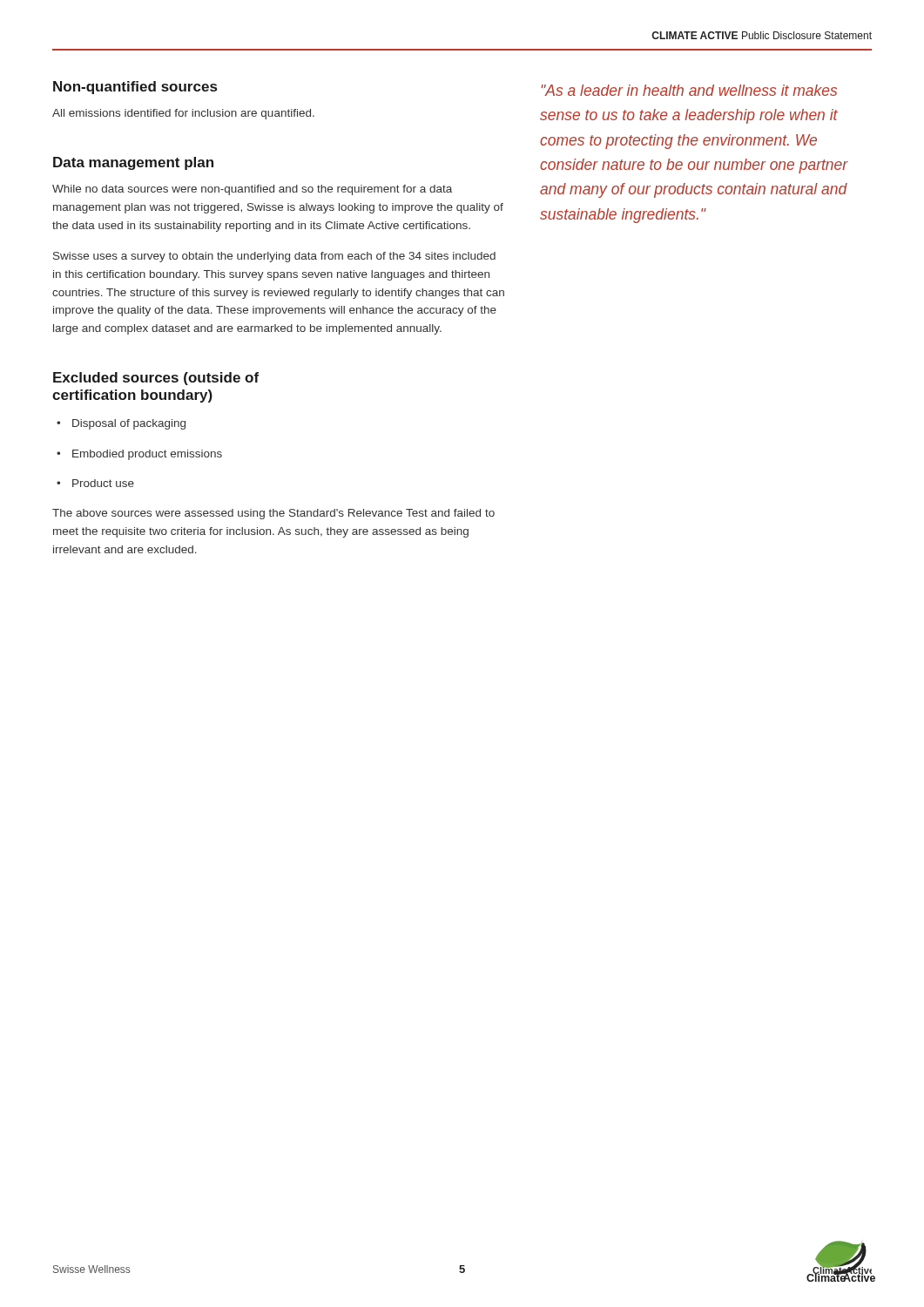The height and width of the screenshot is (1307, 924).
Task: Click on the logo
Action: click(840, 1251)
